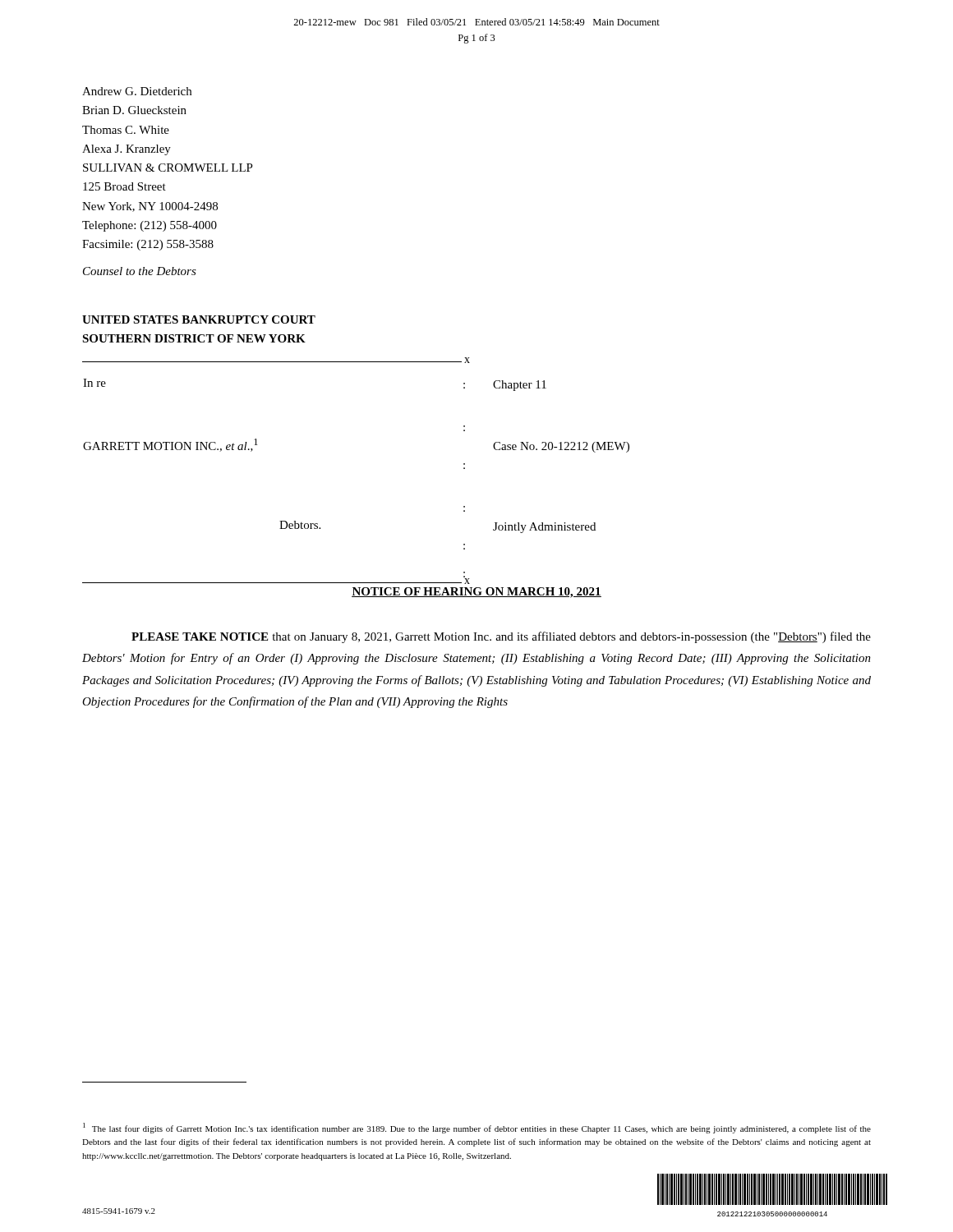The width and height of the screenshot is (953, 1232).
Task: Find the title on this page that starts "NOTICE OF HEARING ON MARCH 10,"
Action: 476,591
